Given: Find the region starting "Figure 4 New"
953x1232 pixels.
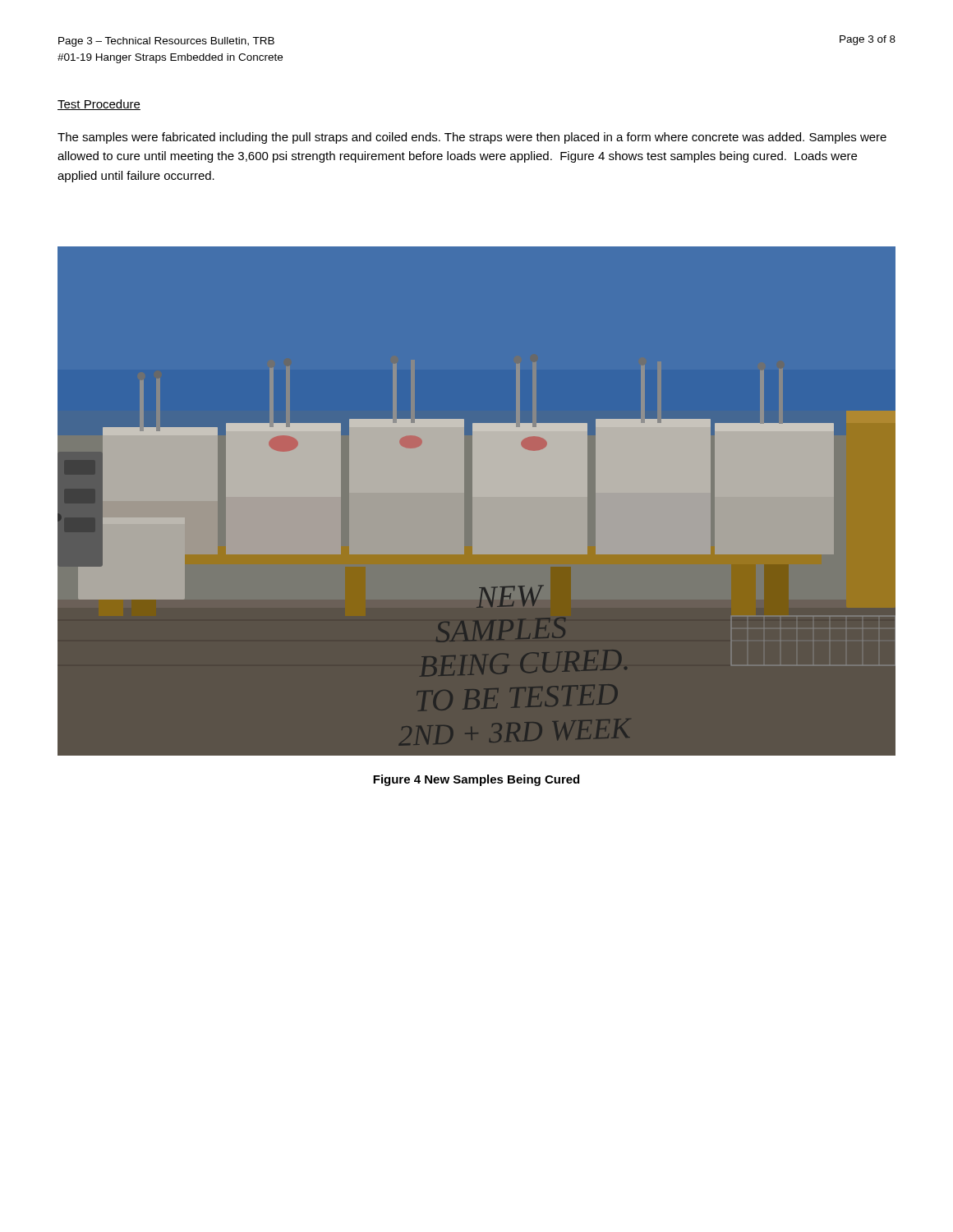Looking at the screenshot, I should click(x=476, y=779).
